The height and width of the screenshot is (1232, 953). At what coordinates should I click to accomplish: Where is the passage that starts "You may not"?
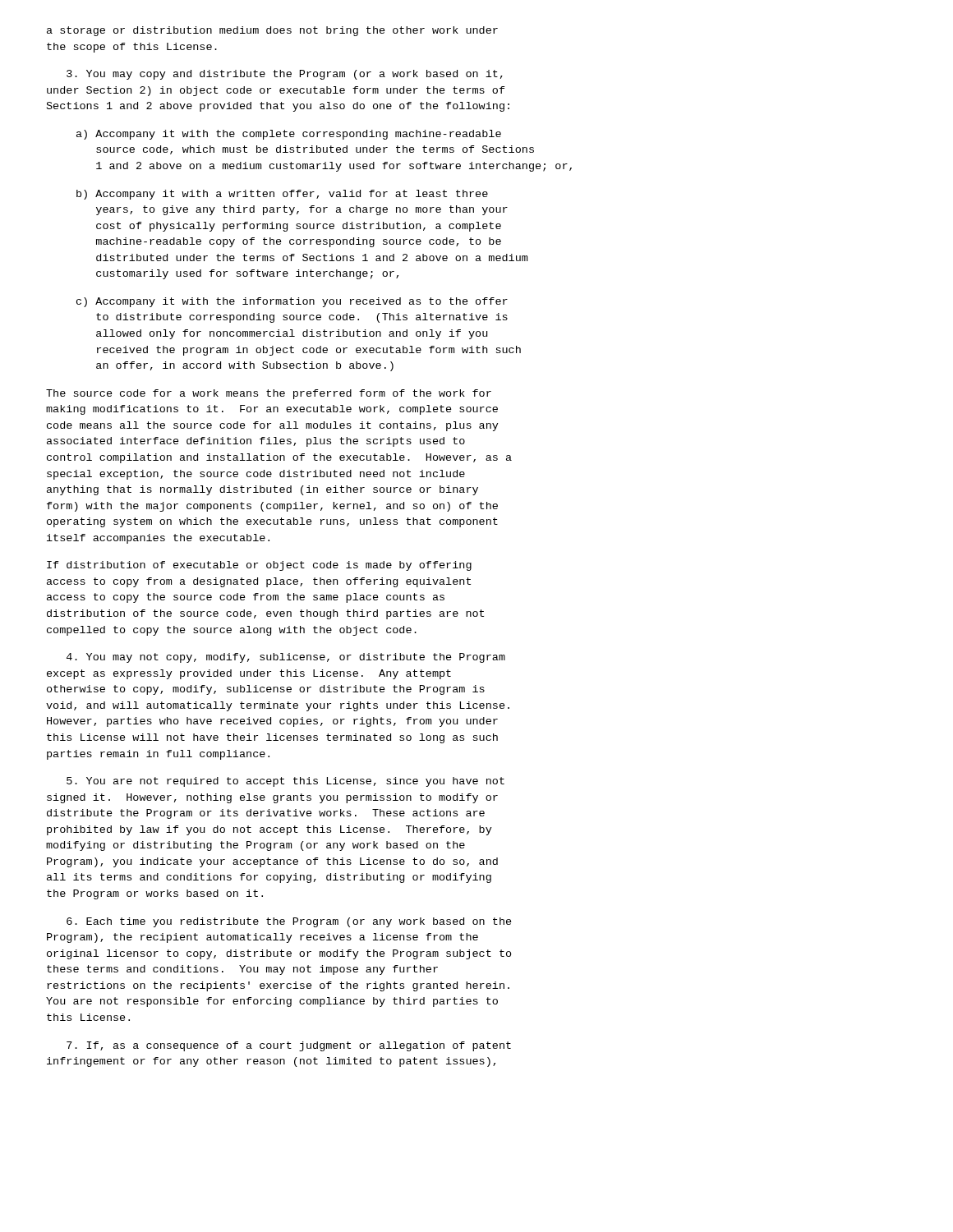coord(279,706)
